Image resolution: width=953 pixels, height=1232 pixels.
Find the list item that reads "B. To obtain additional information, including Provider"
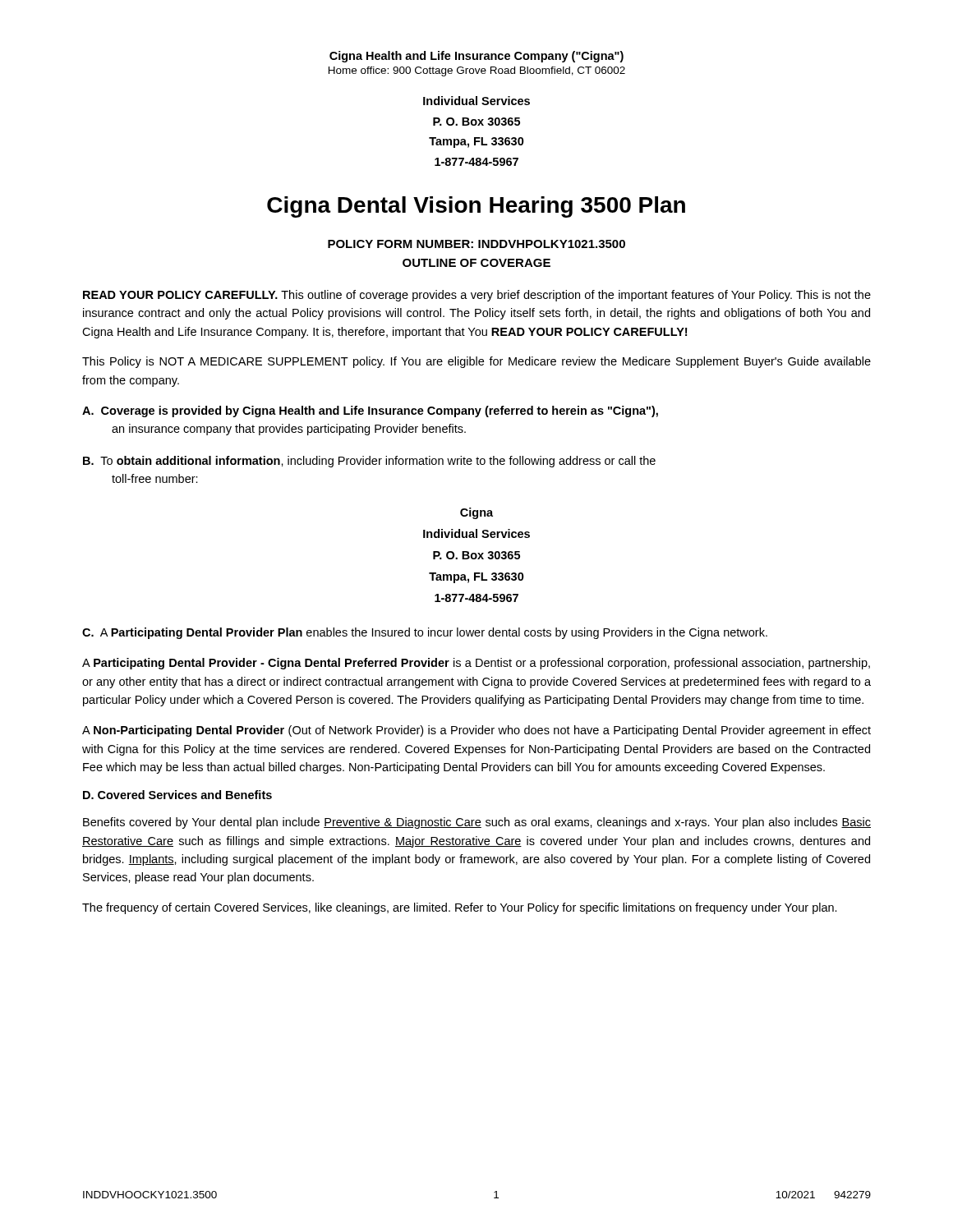tap(476, 470)
